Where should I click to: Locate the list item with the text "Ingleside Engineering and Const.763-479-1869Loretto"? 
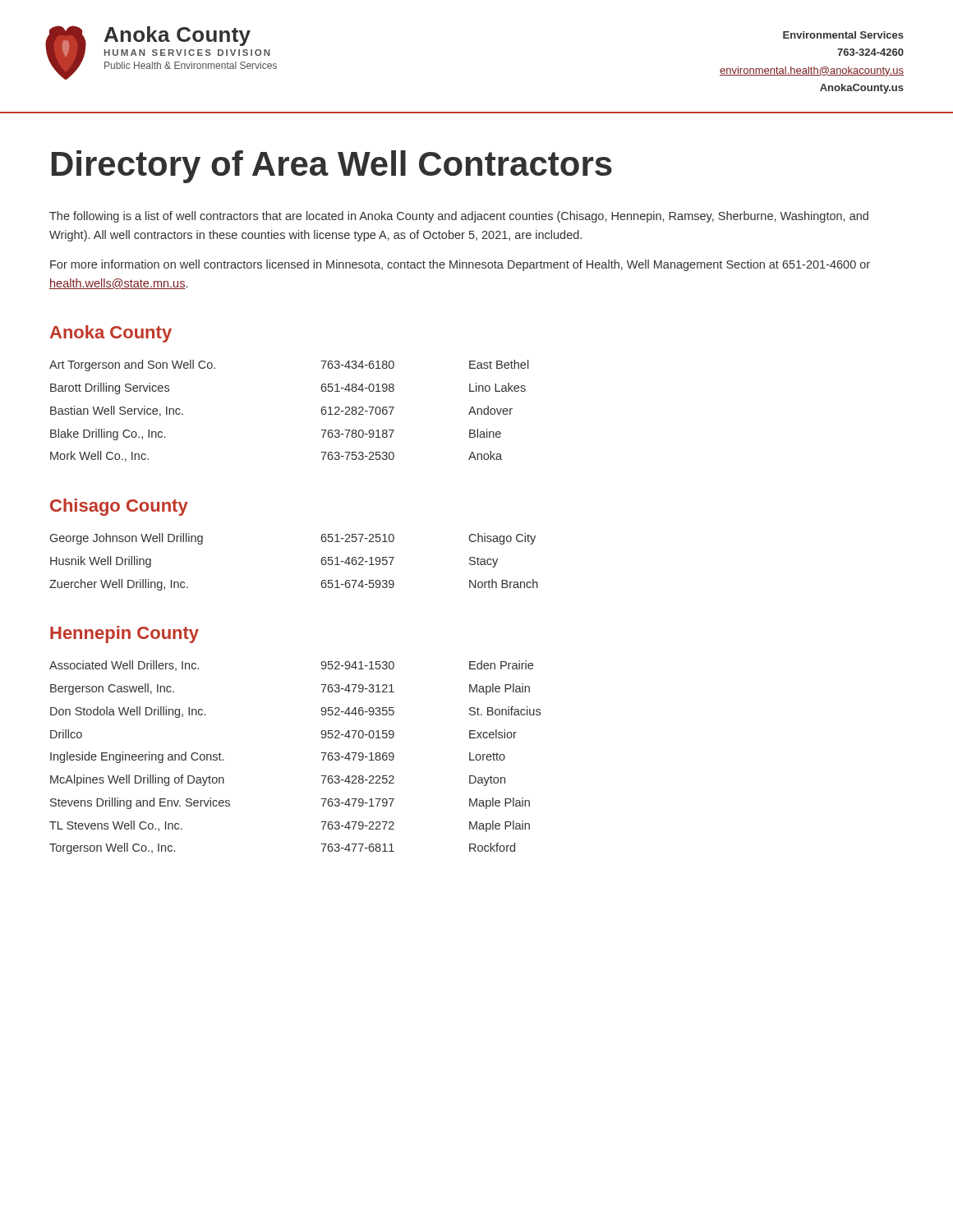pyautogui.click(x=476, y=757)
